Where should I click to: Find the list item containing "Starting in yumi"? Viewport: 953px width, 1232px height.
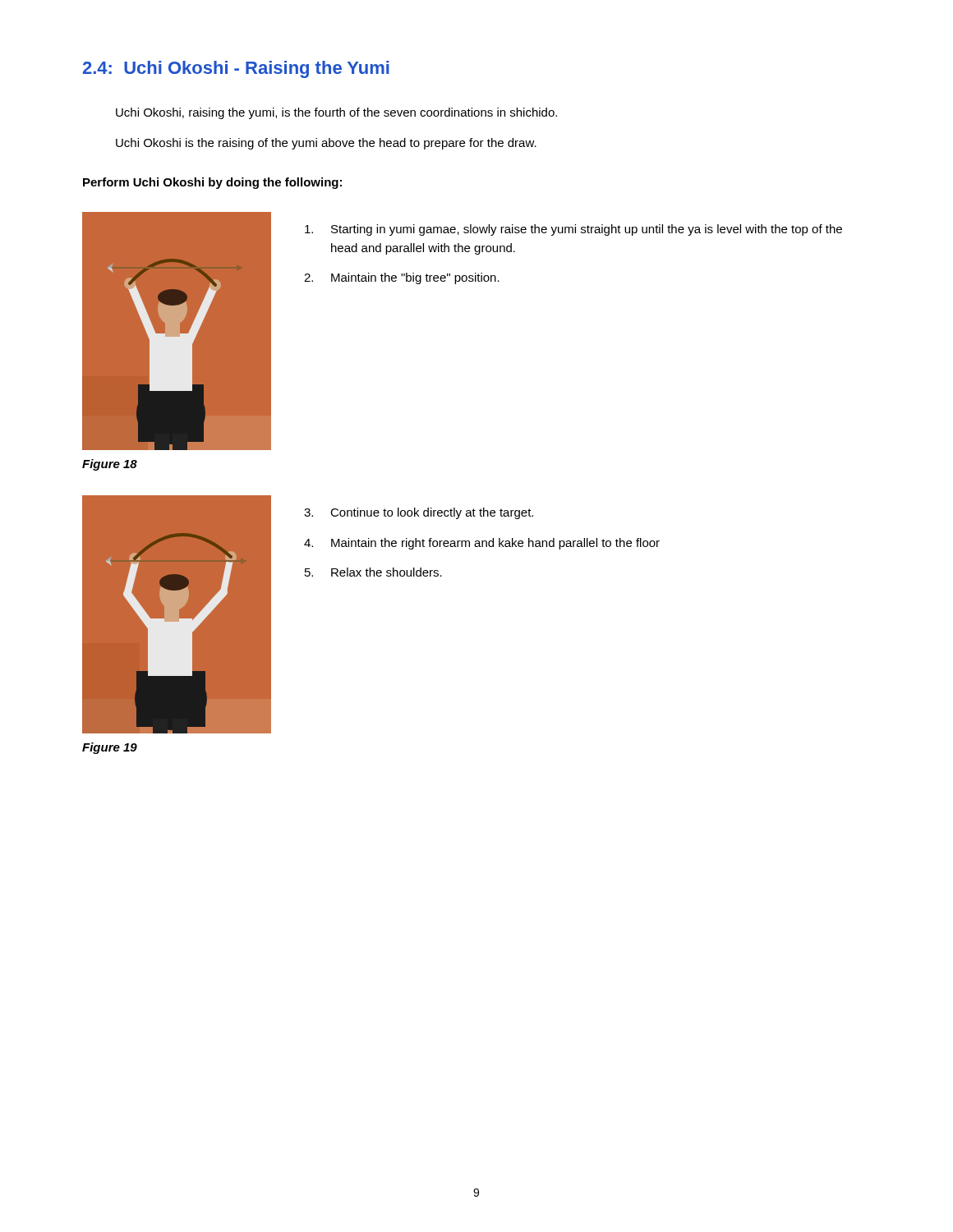tap(587, 239)
